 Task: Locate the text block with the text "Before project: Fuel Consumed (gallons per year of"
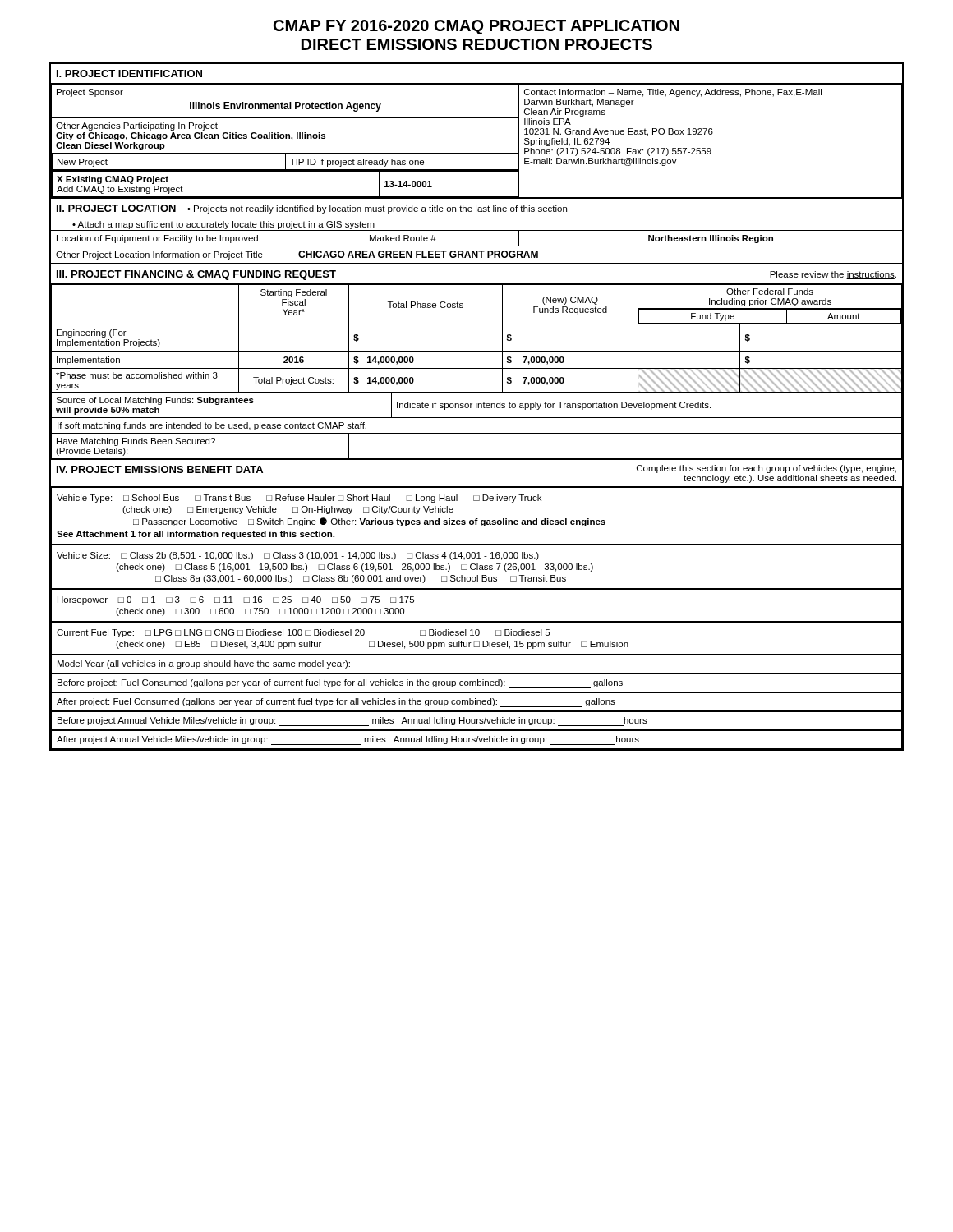[x=340, y=683]
